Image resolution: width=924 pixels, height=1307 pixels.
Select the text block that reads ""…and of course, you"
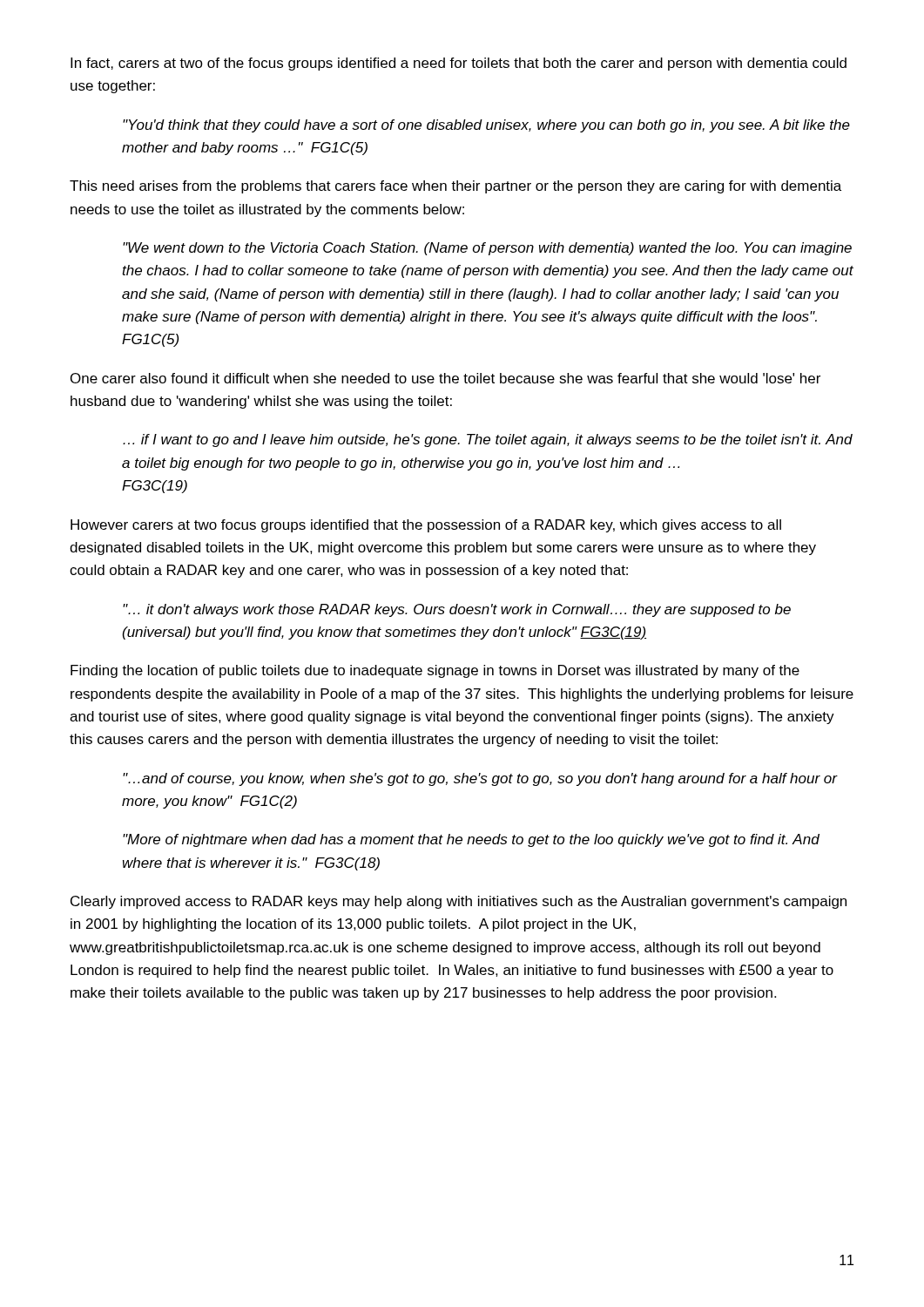[479, 790]
